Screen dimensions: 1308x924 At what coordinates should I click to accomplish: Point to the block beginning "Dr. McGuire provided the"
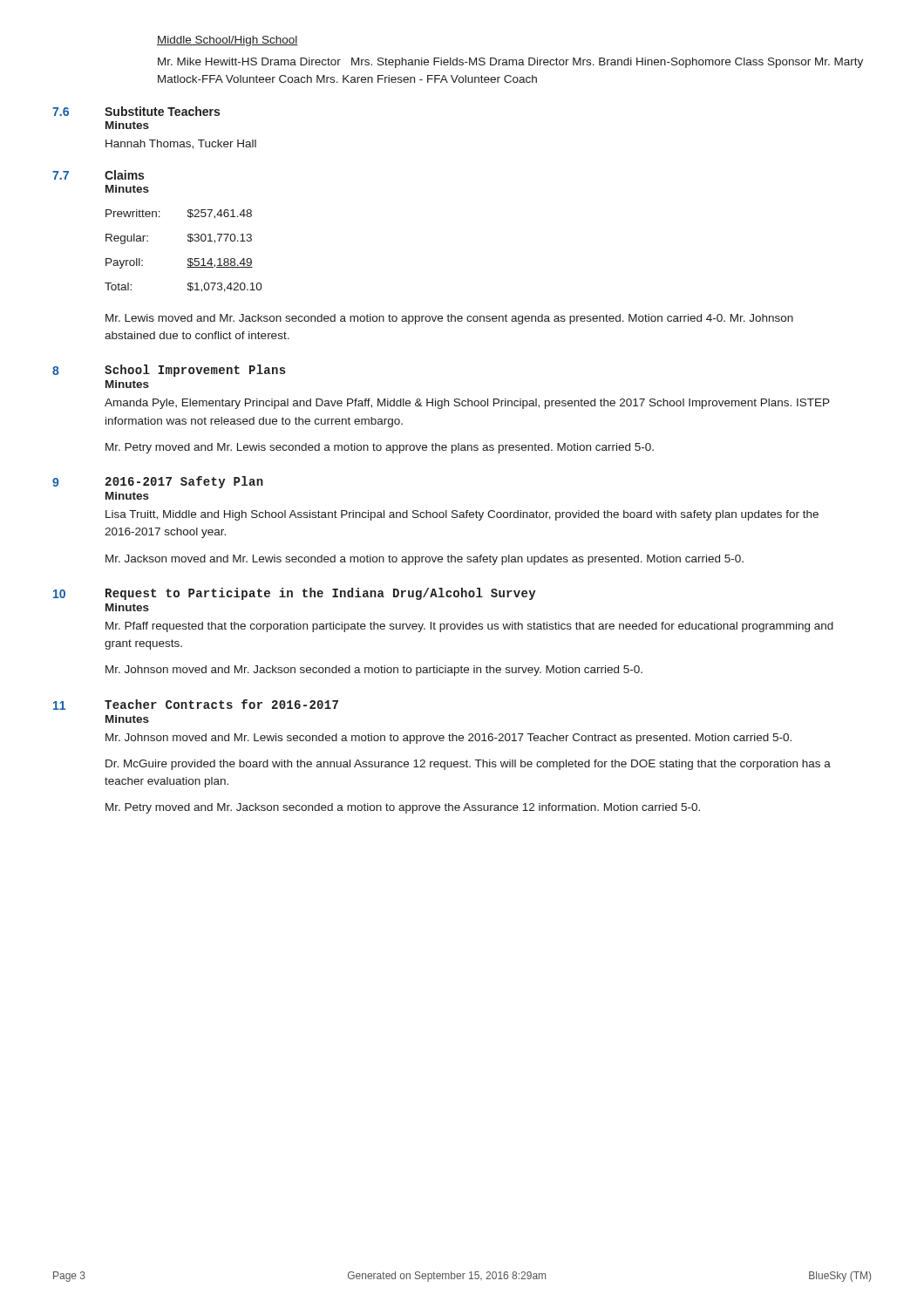[468, 772]
